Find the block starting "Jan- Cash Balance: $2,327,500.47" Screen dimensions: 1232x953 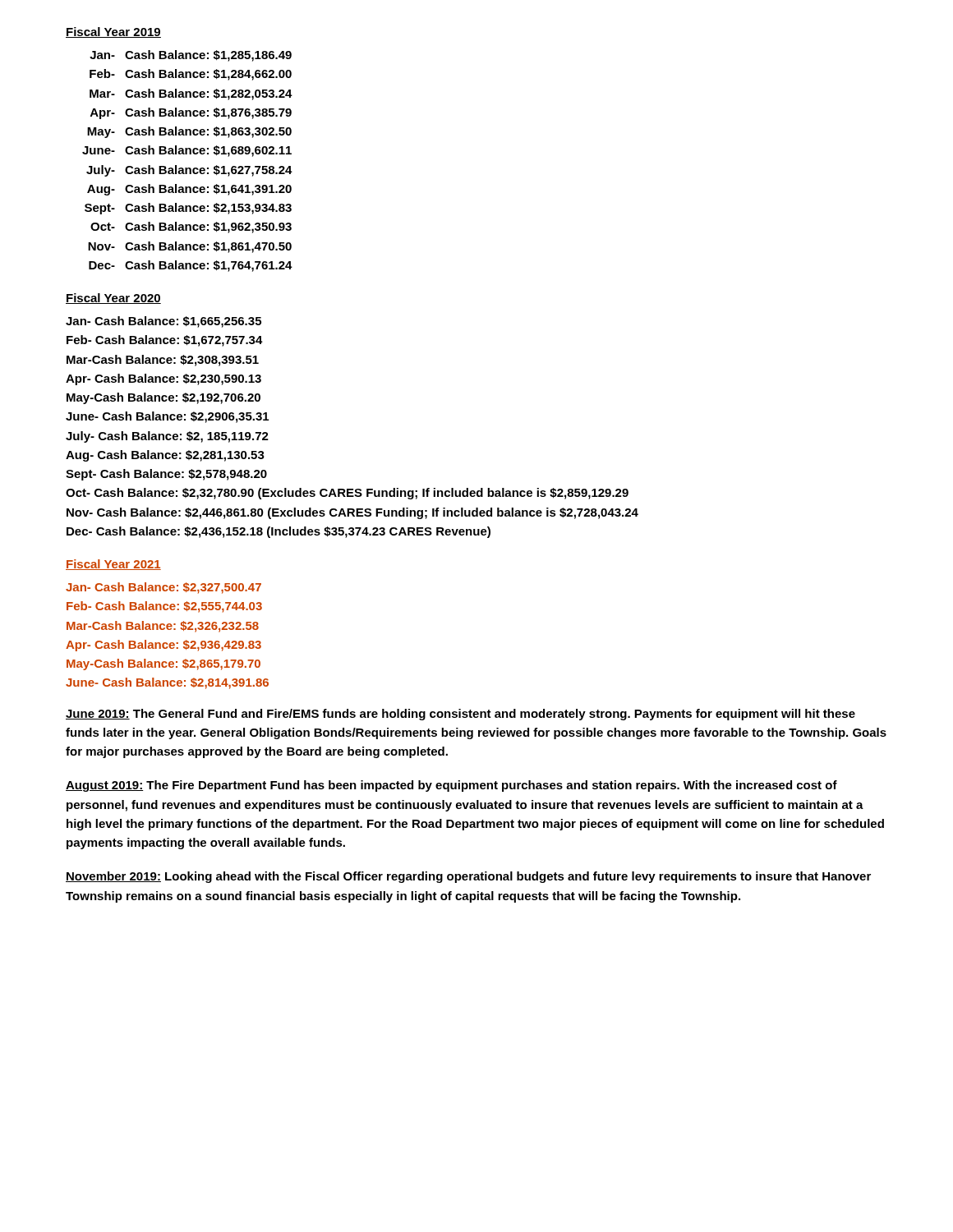click(x=163, y=588)
